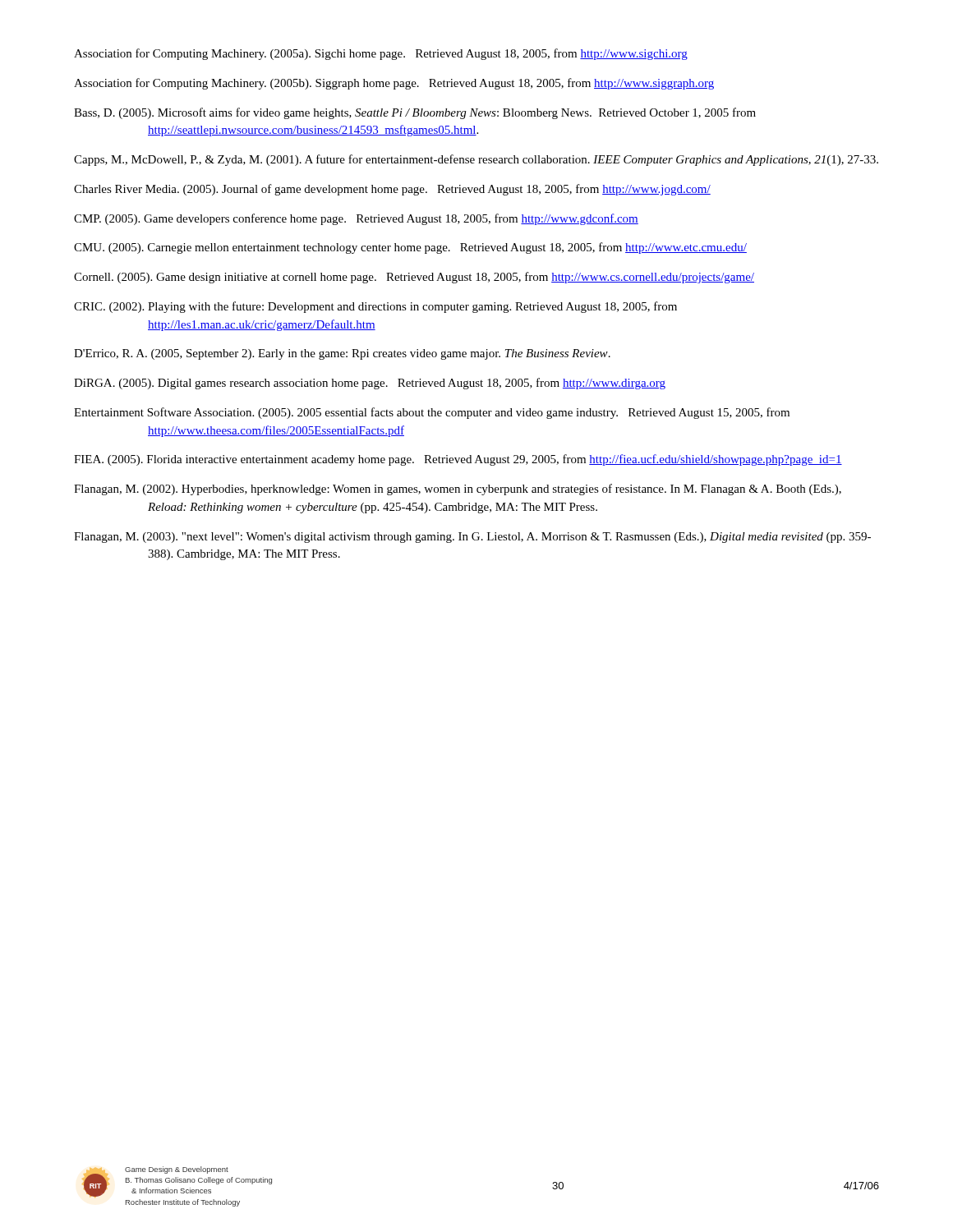The height and width of the screenshot is (1232, 953).
Task: Locate the list item containing "Capps, M., McDowell,"
Action: [x=476, y=159]
